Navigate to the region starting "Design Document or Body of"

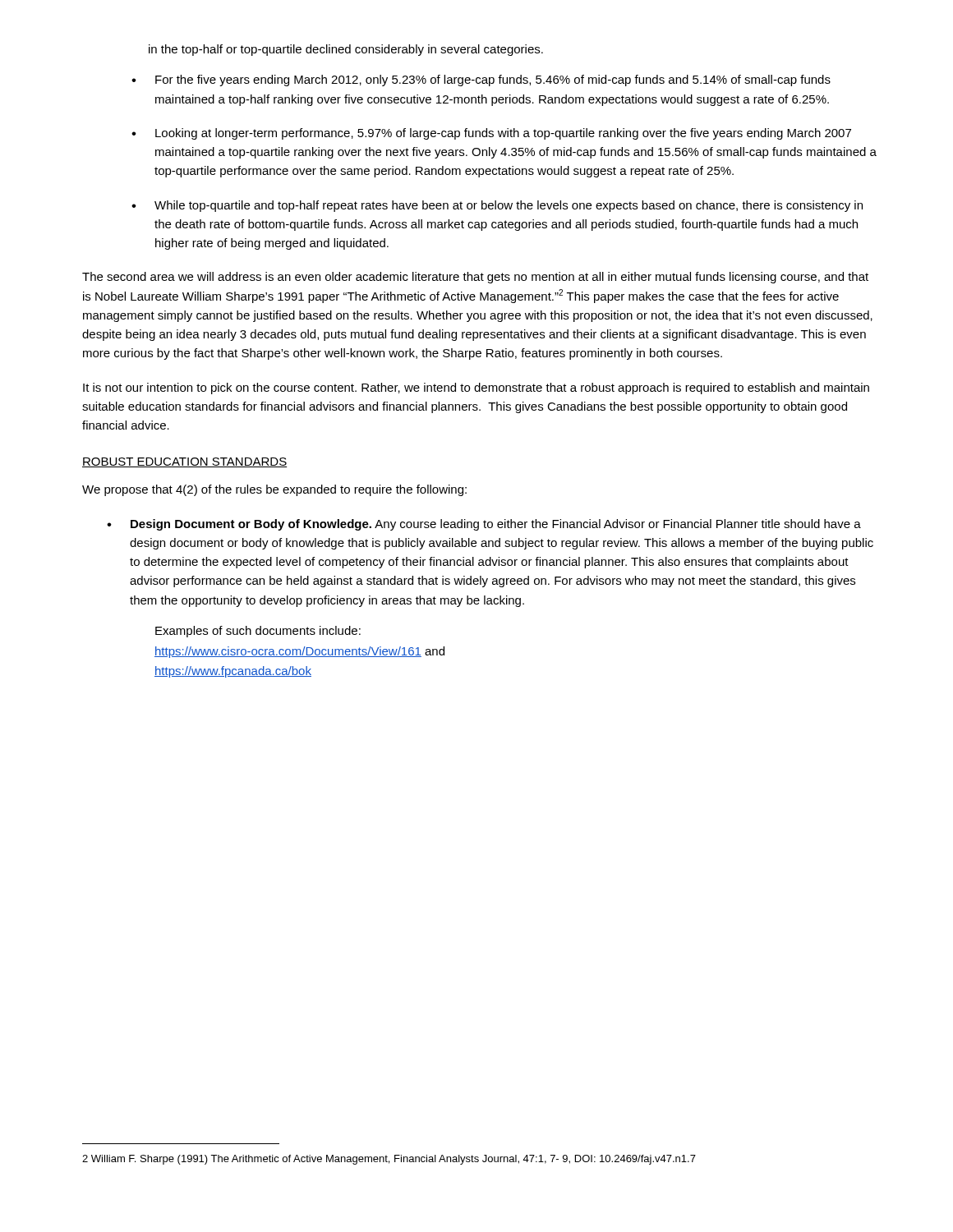(504, 599)
